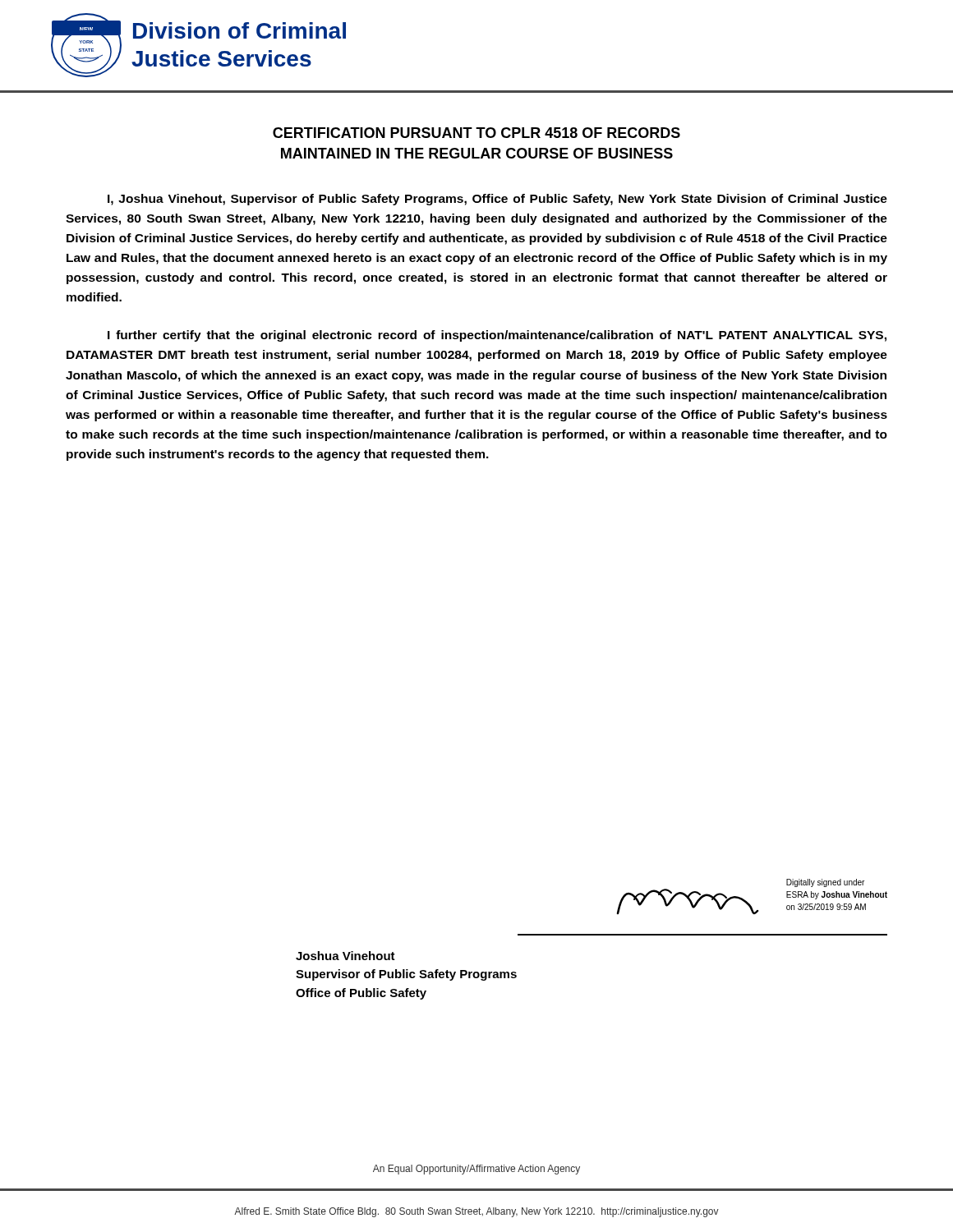Select the title that says "CERTIFICATION PURSUANT TO CPLR"

coord(476,143)
